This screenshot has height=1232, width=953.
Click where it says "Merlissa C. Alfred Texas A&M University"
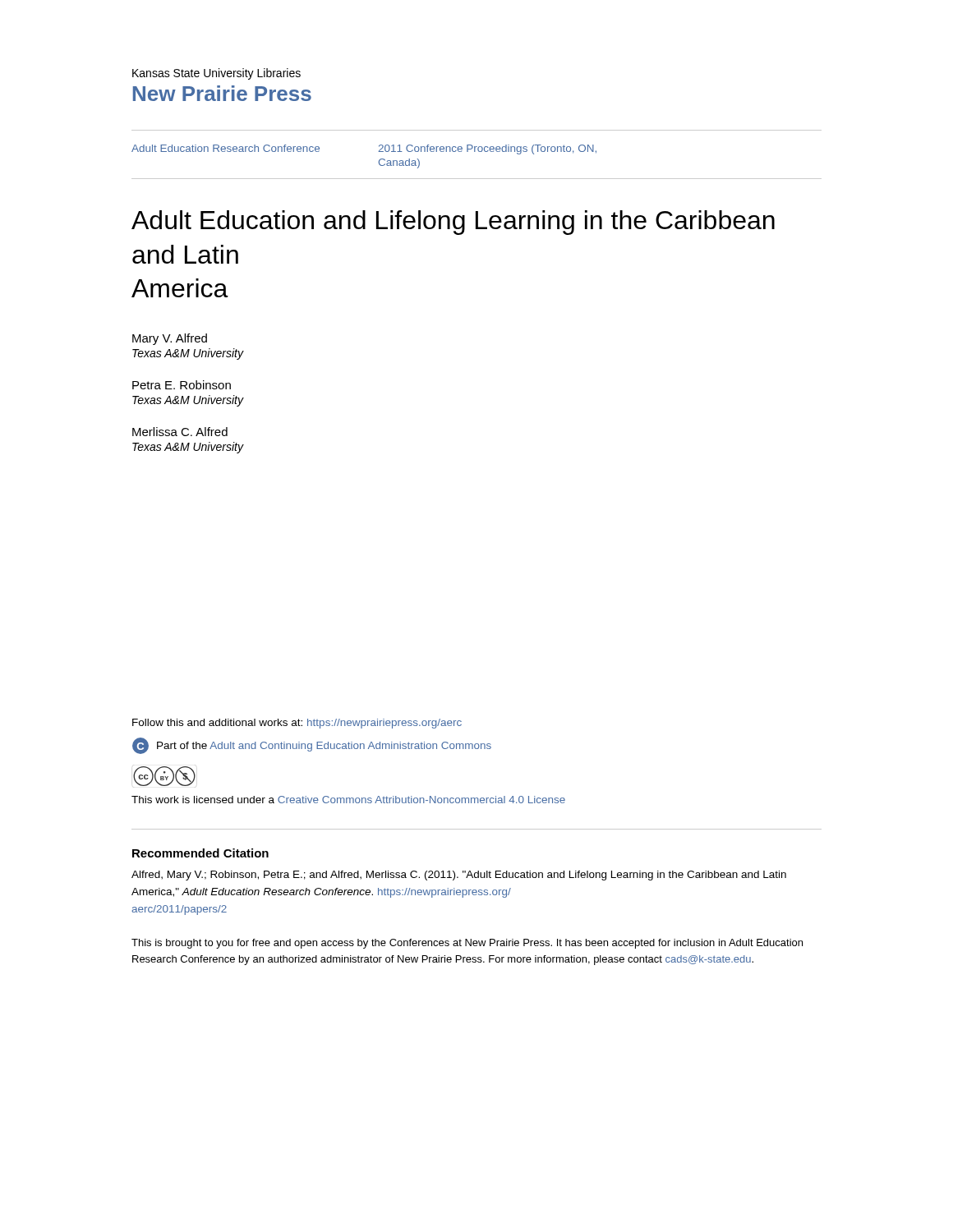[180, 432]
